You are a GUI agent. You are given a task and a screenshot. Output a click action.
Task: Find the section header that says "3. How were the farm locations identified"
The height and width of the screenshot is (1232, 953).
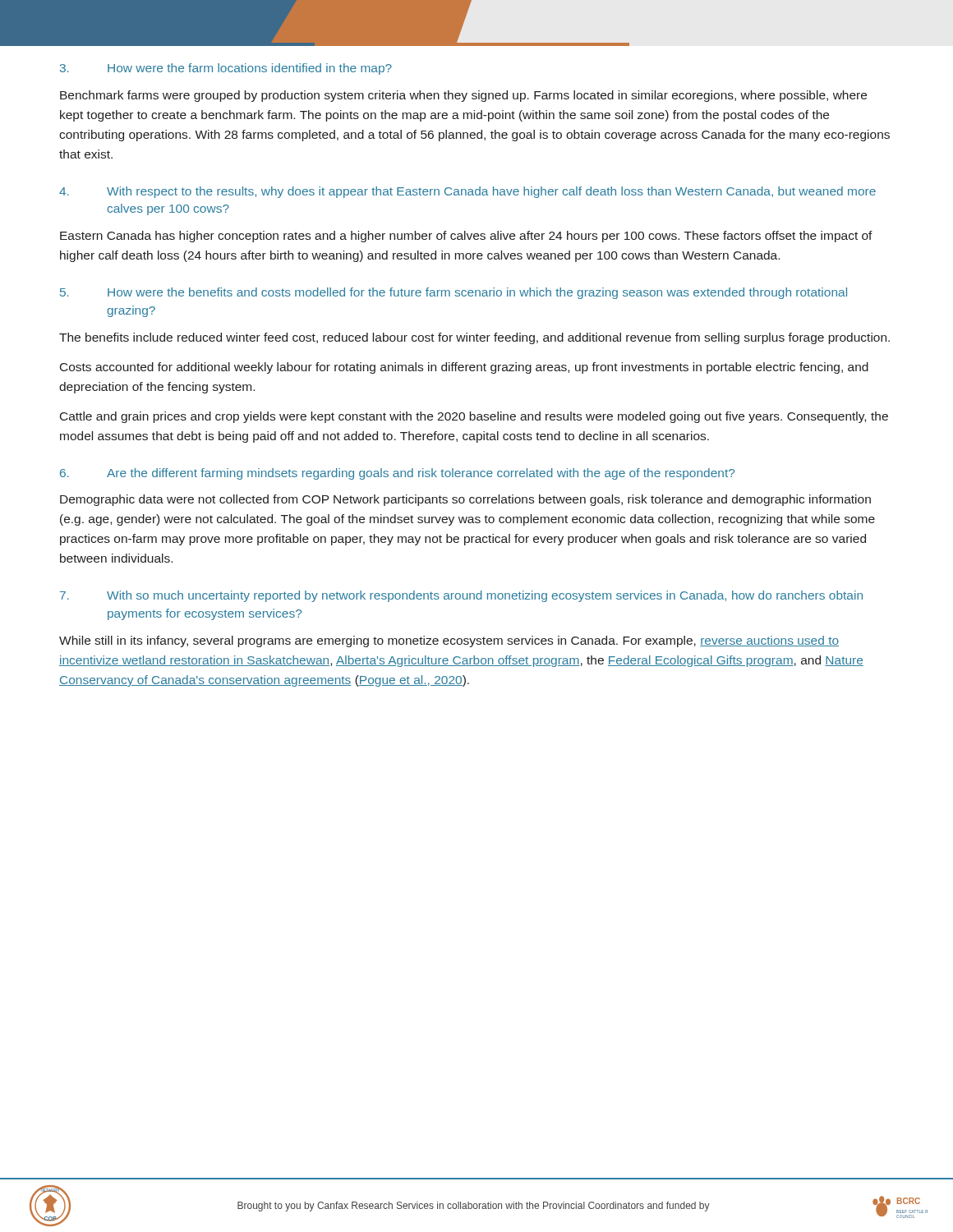point(226,68)
